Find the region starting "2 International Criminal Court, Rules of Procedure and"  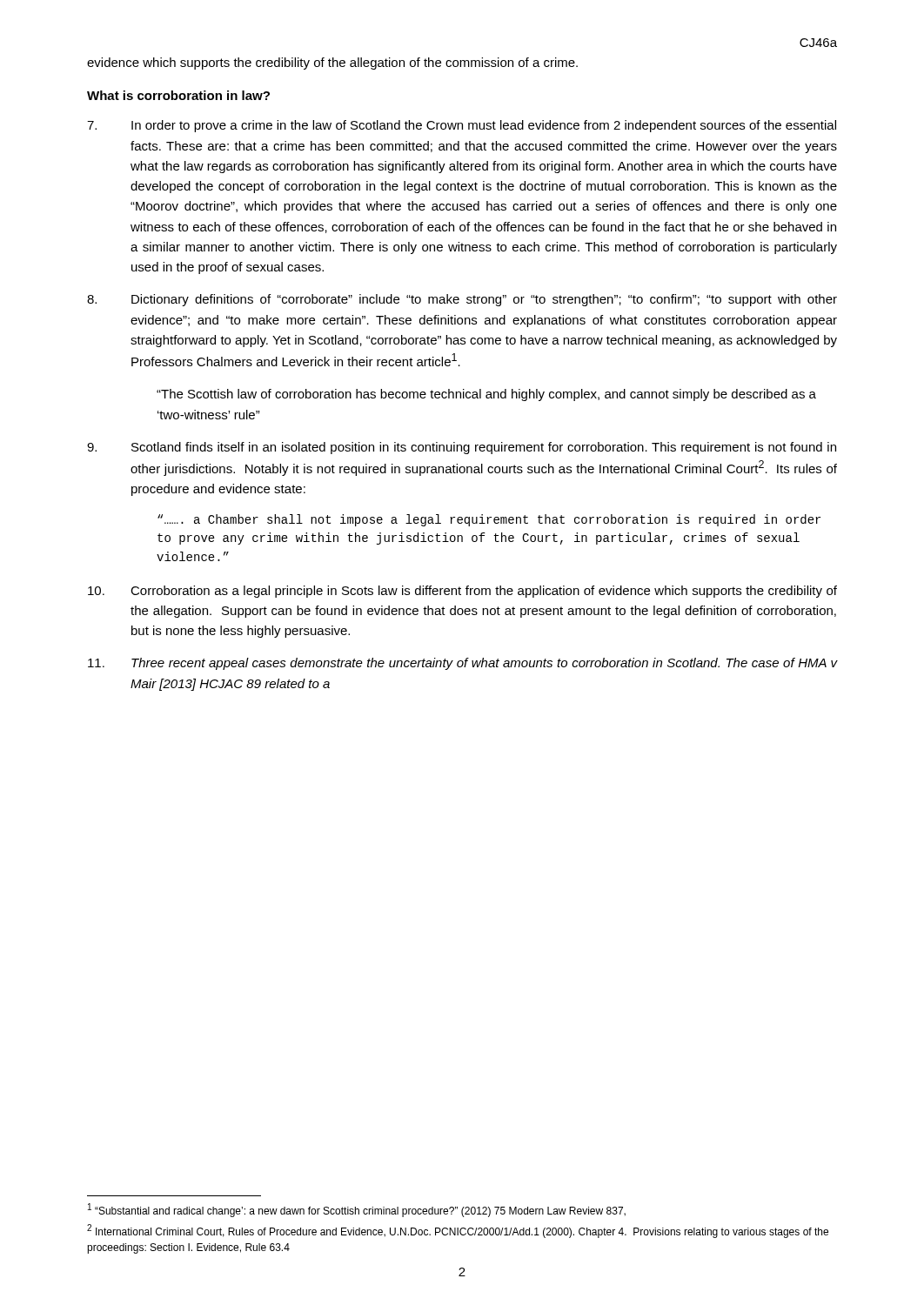[x=458, y=1238]
